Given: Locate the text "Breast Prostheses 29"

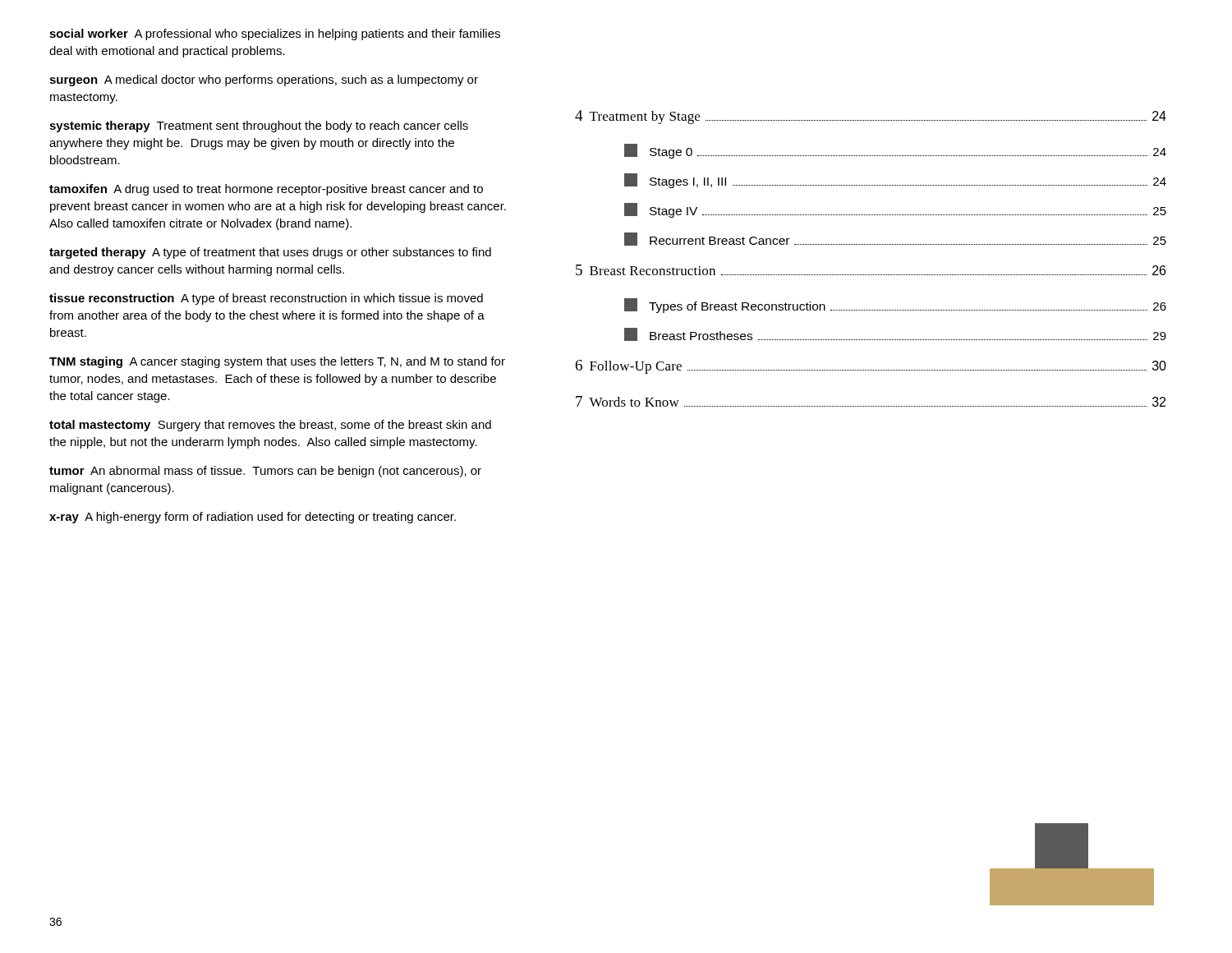Looking at the screenshot, I should click(895, 336).
